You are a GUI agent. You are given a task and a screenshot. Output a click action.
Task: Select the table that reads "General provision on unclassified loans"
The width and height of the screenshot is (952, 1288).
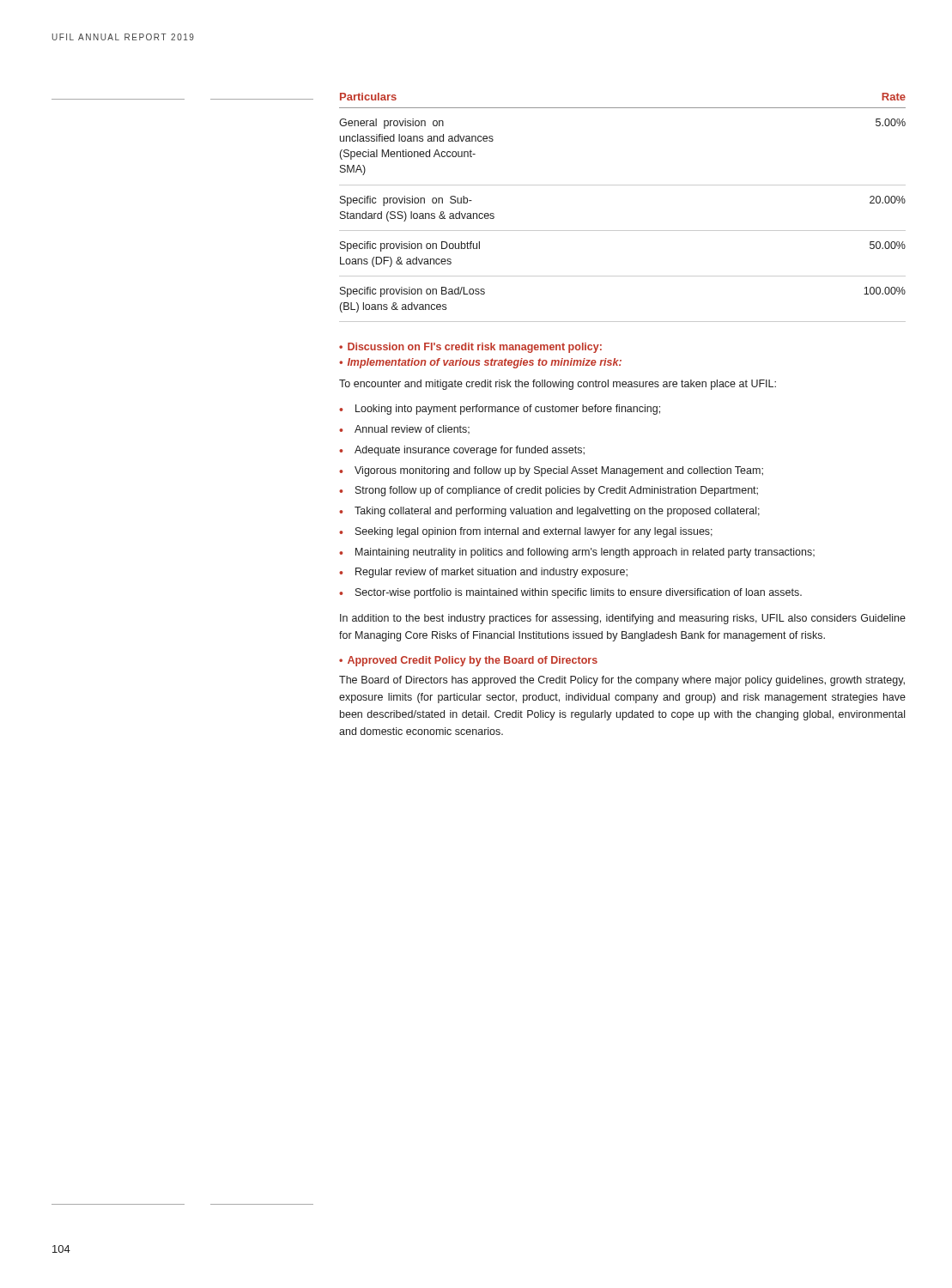tap(622, 204)
